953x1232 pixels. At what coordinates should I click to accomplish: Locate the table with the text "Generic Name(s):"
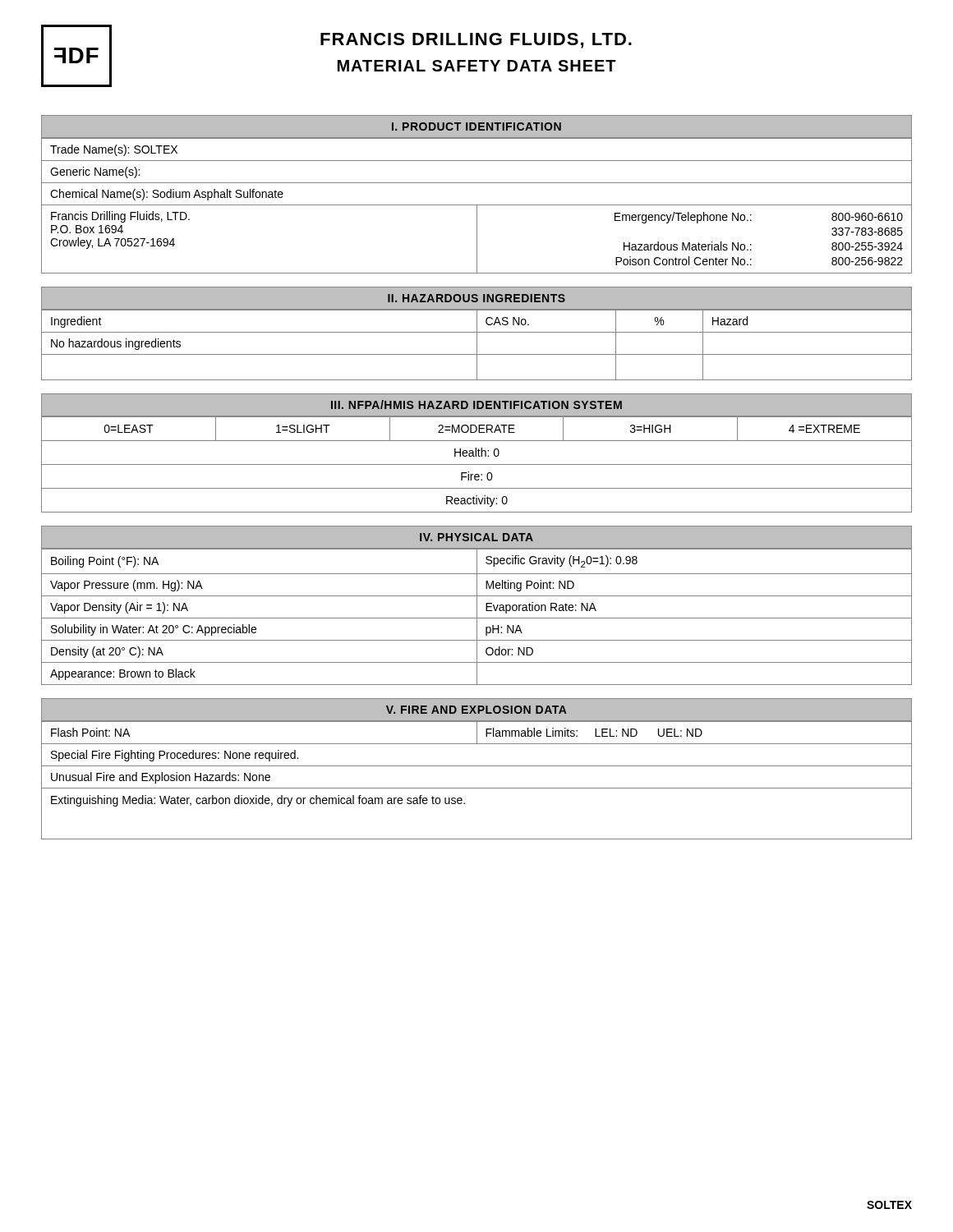(476, 206)
